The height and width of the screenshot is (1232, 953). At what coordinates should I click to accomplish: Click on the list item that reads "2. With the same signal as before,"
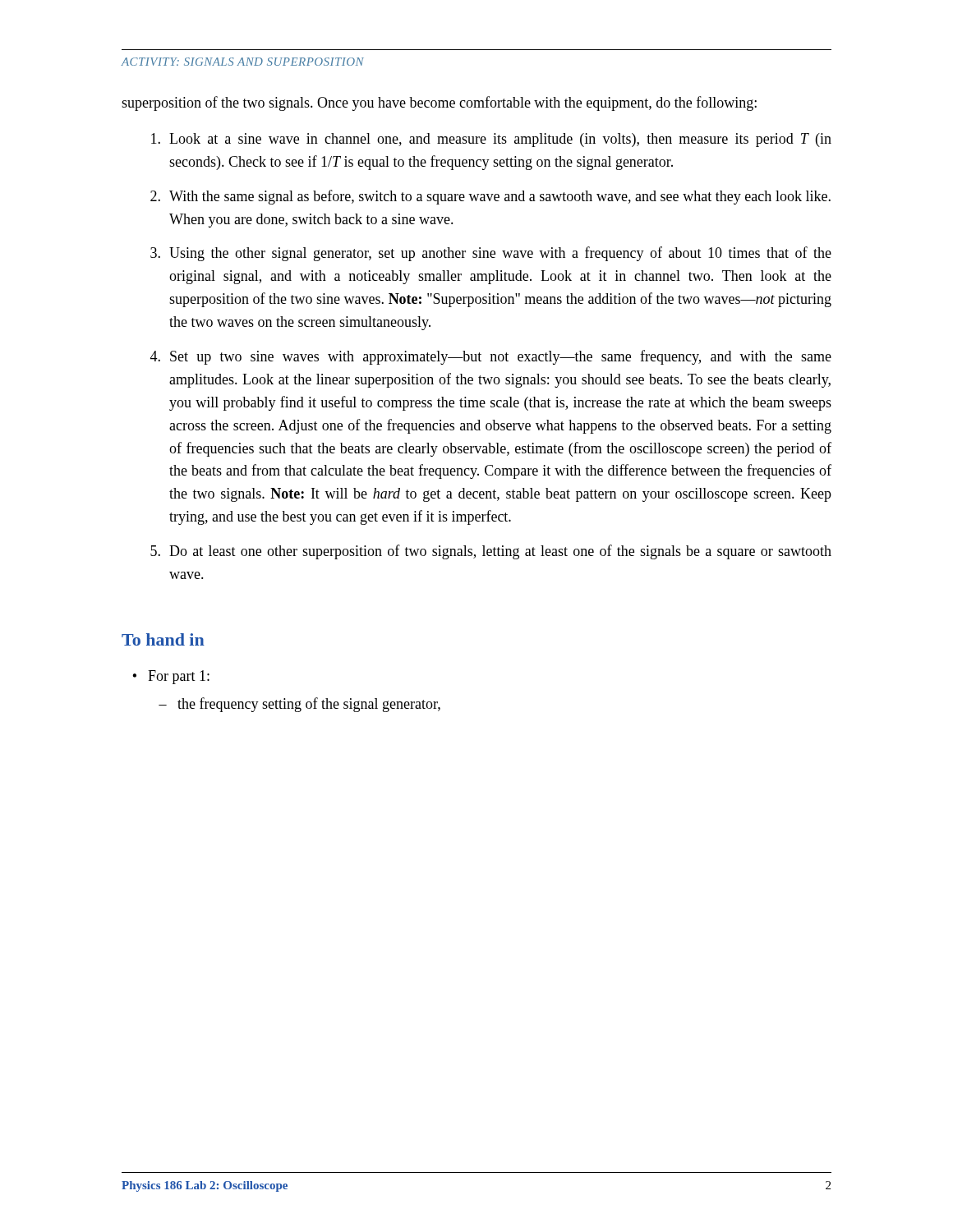point(476,208)
